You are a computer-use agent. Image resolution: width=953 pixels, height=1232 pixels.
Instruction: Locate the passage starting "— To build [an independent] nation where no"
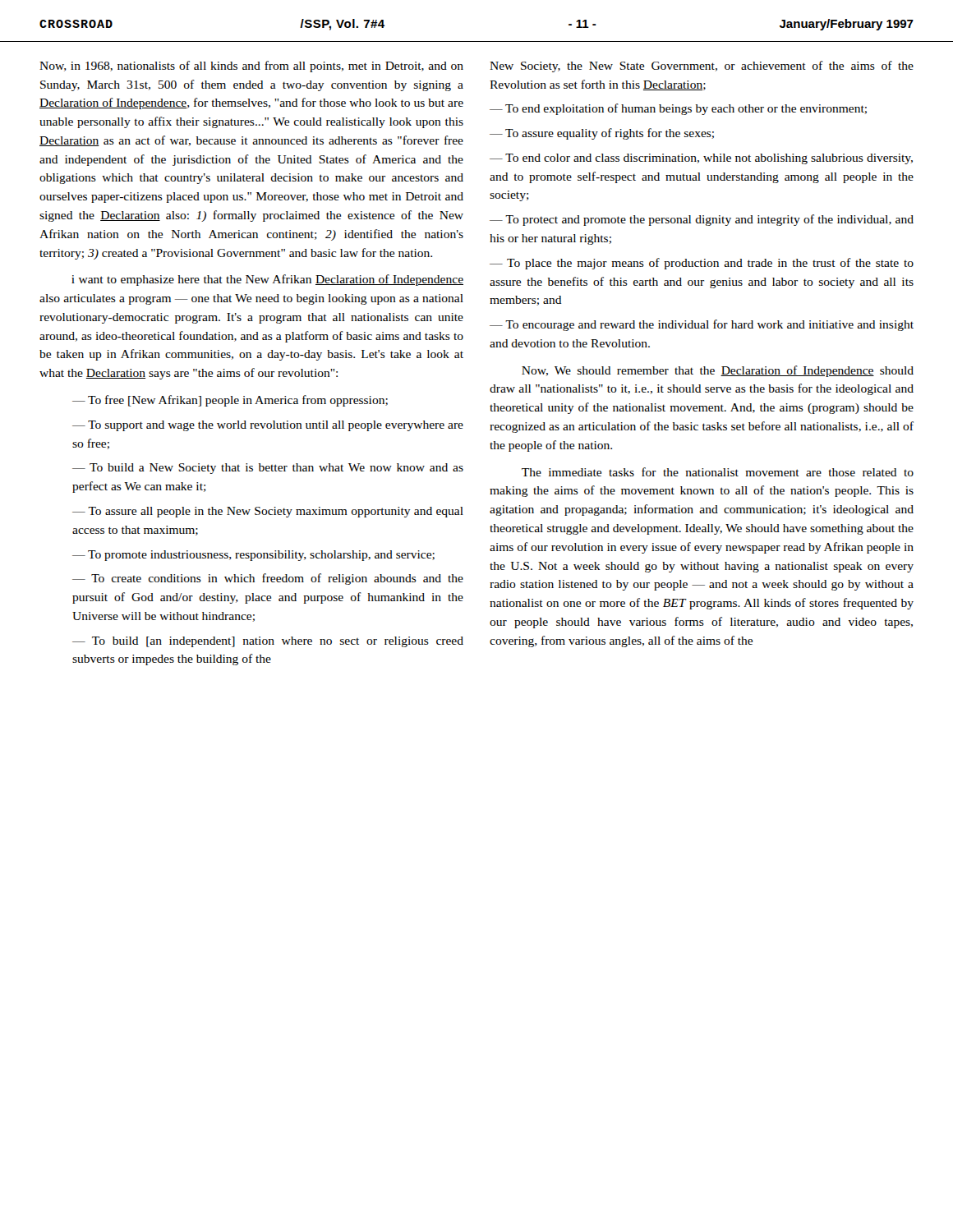tap(268, 649)
